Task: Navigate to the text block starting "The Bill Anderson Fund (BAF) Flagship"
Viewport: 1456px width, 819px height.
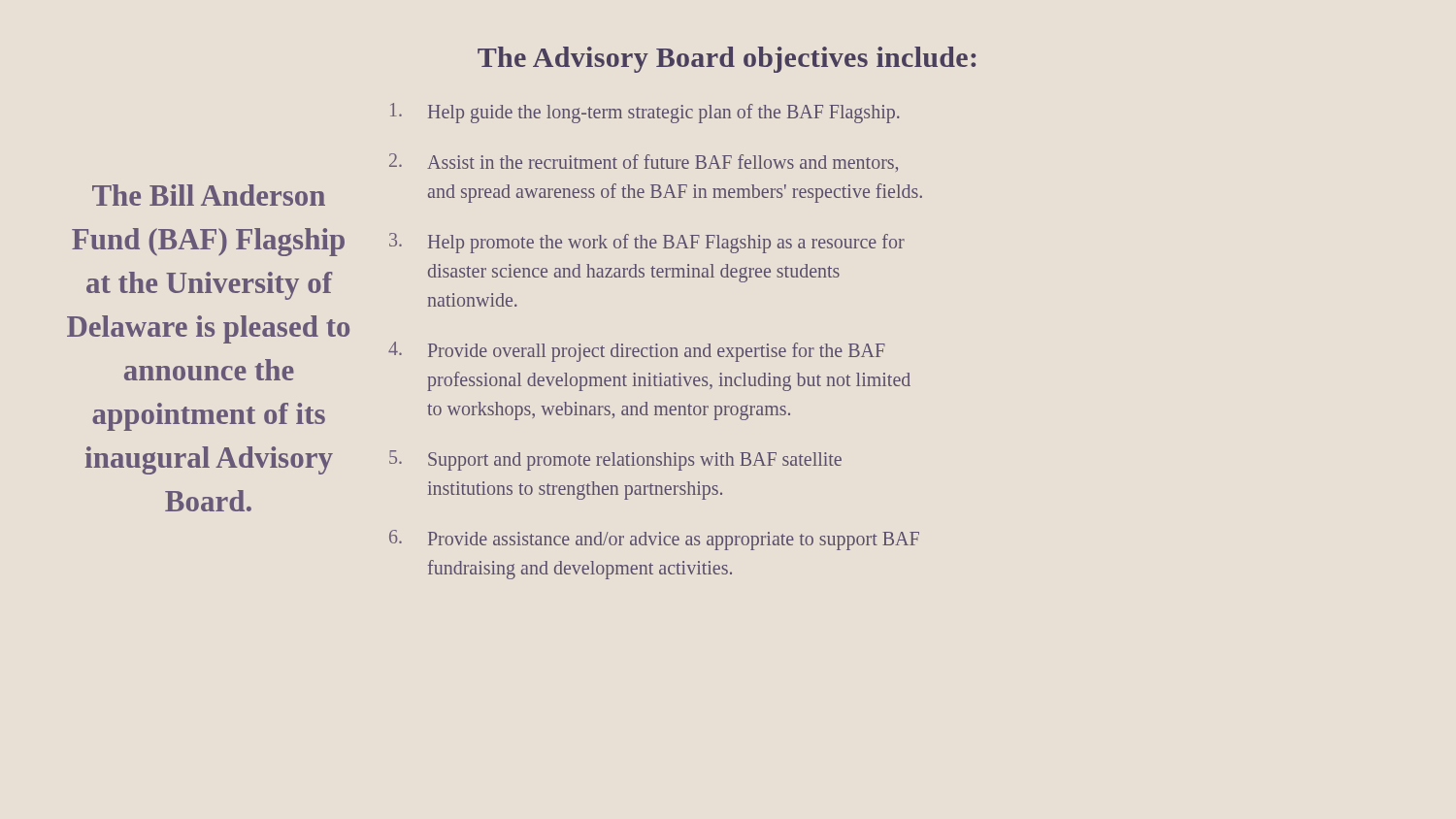Action: (x=209, y=348)
